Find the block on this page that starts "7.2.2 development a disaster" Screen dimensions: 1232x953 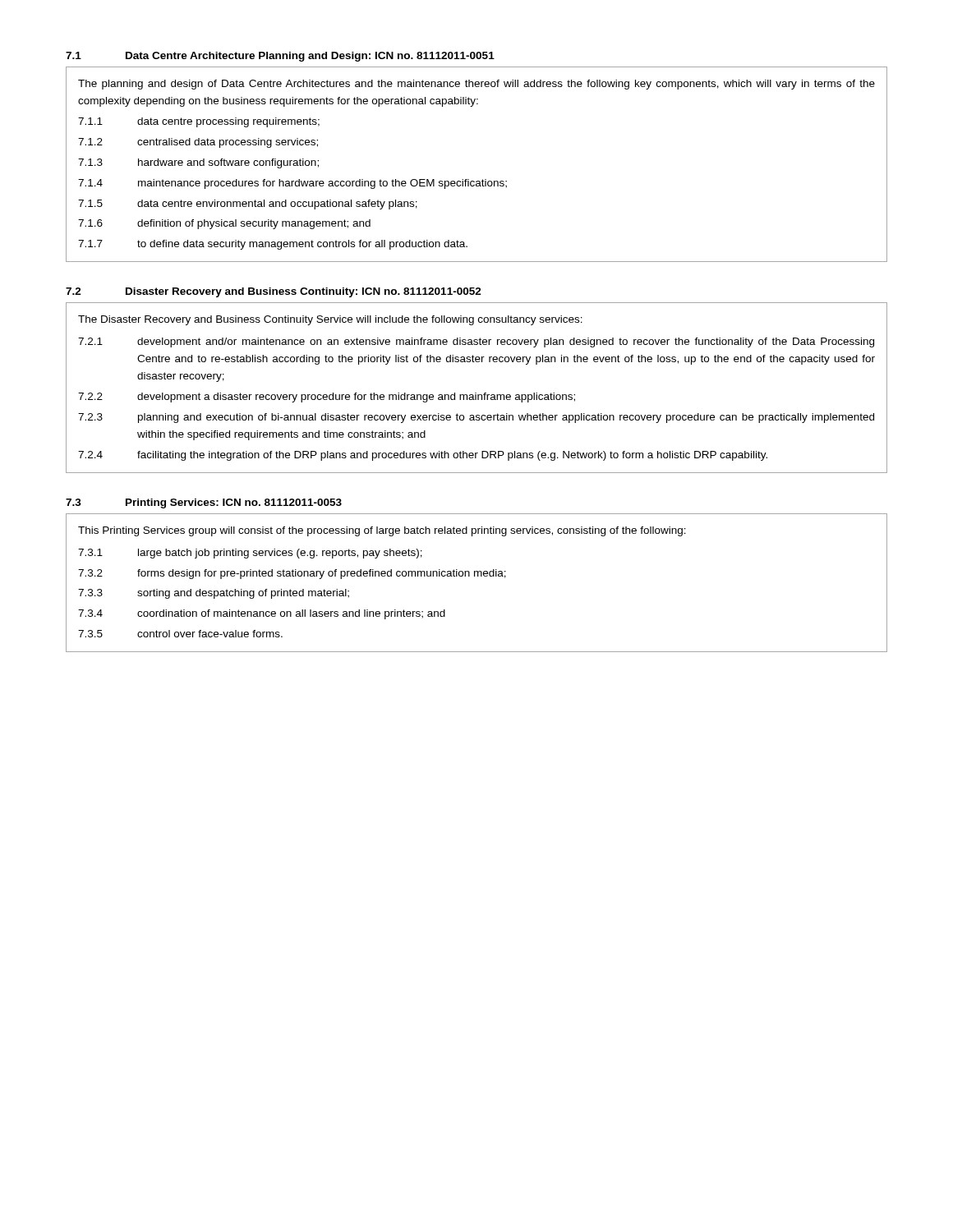(476, 397)
